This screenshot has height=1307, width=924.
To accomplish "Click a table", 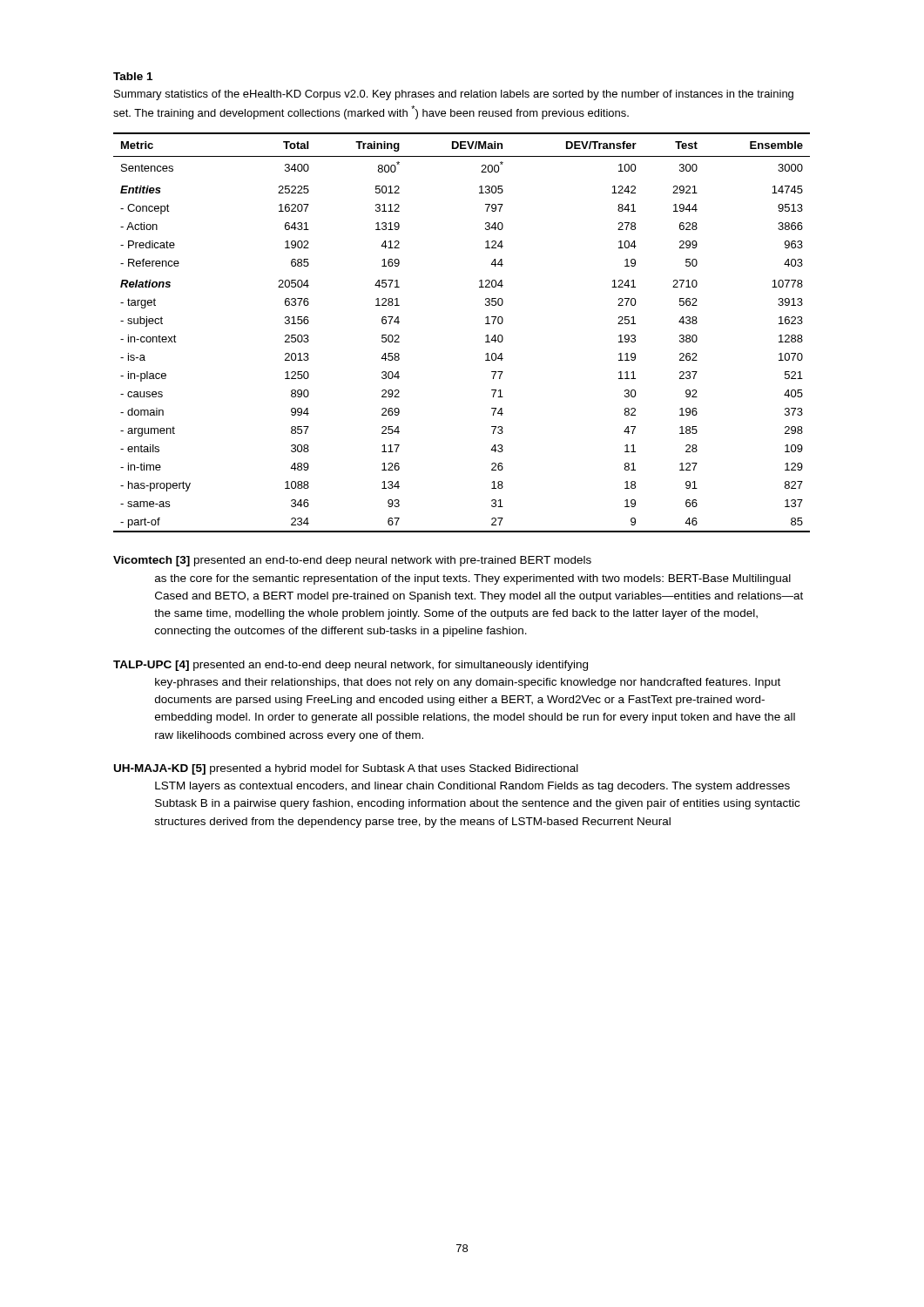I will pos(462,333).
